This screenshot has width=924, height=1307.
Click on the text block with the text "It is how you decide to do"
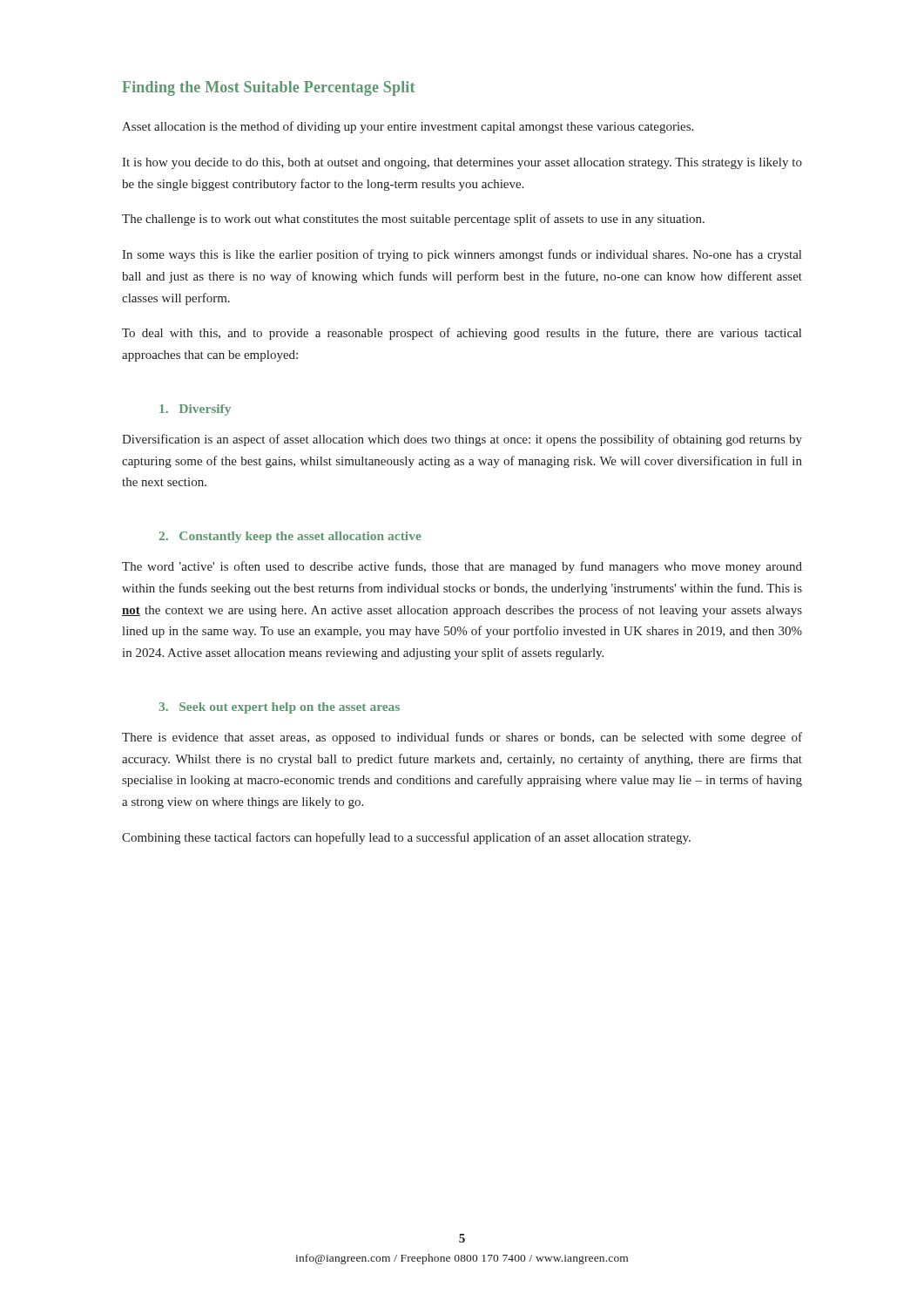(x=462, y=173)
